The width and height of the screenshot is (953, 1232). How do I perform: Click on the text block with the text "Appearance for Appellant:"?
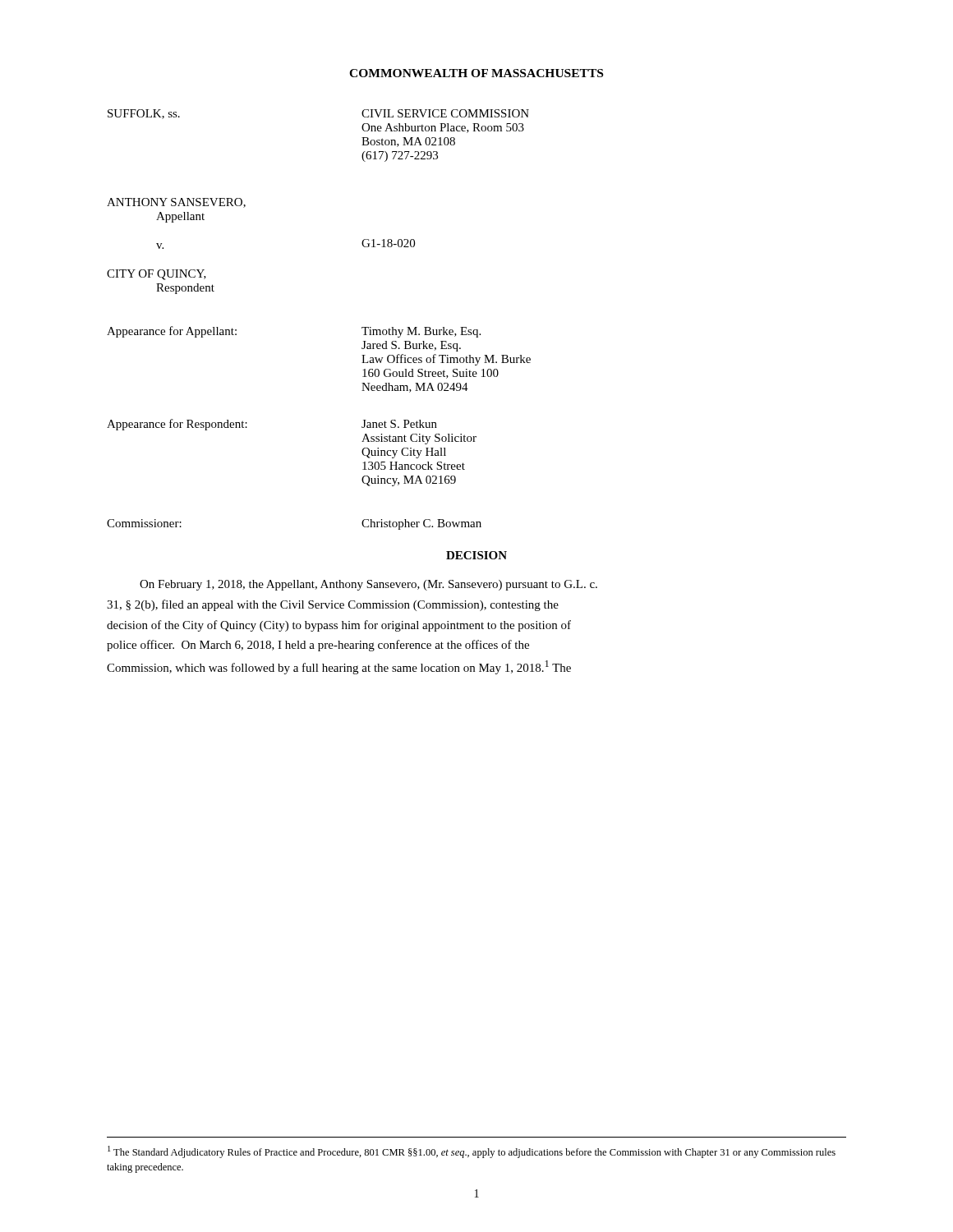[x=476, y=359]
